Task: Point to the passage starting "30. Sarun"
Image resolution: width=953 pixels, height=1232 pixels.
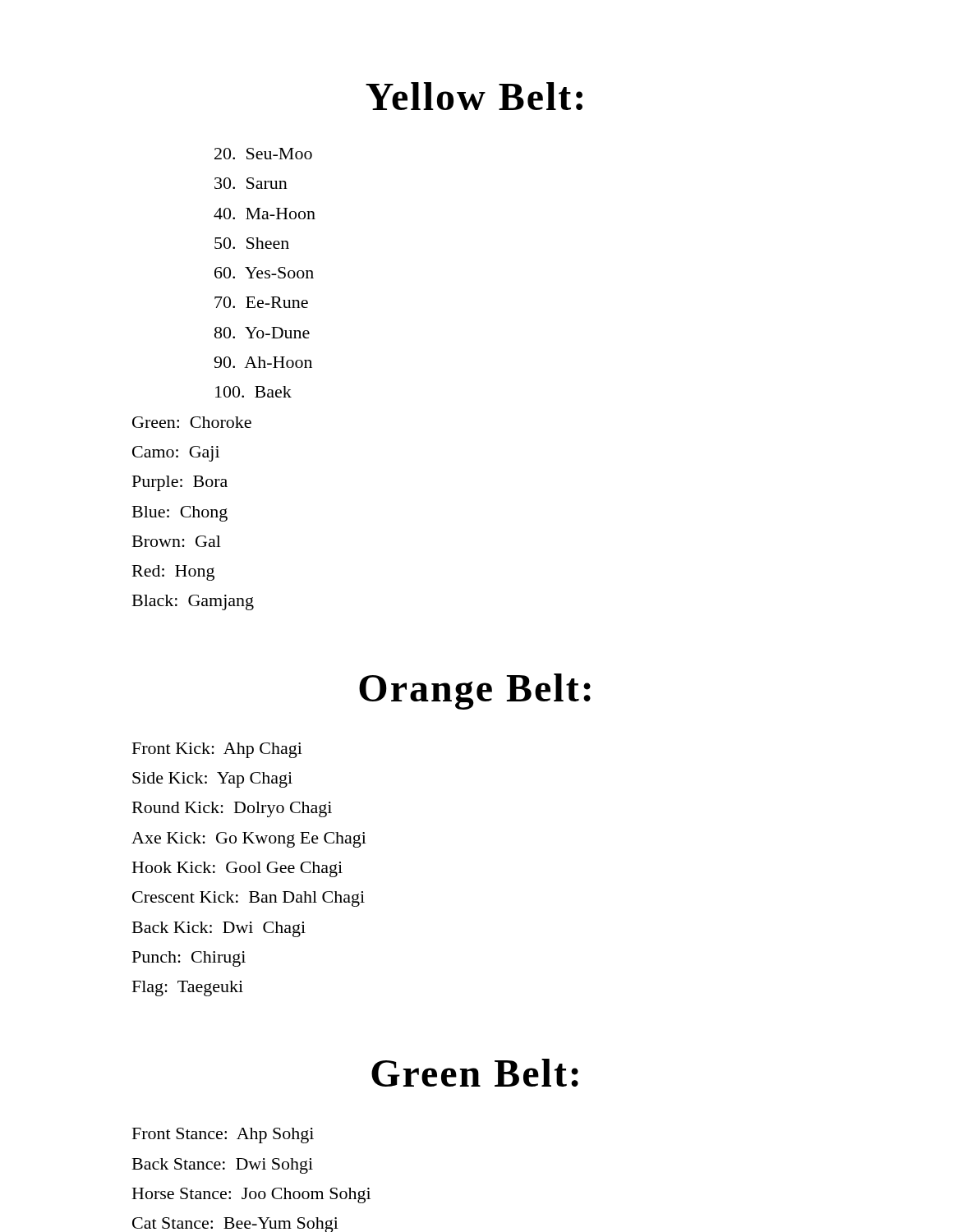Action: [250, 183]
